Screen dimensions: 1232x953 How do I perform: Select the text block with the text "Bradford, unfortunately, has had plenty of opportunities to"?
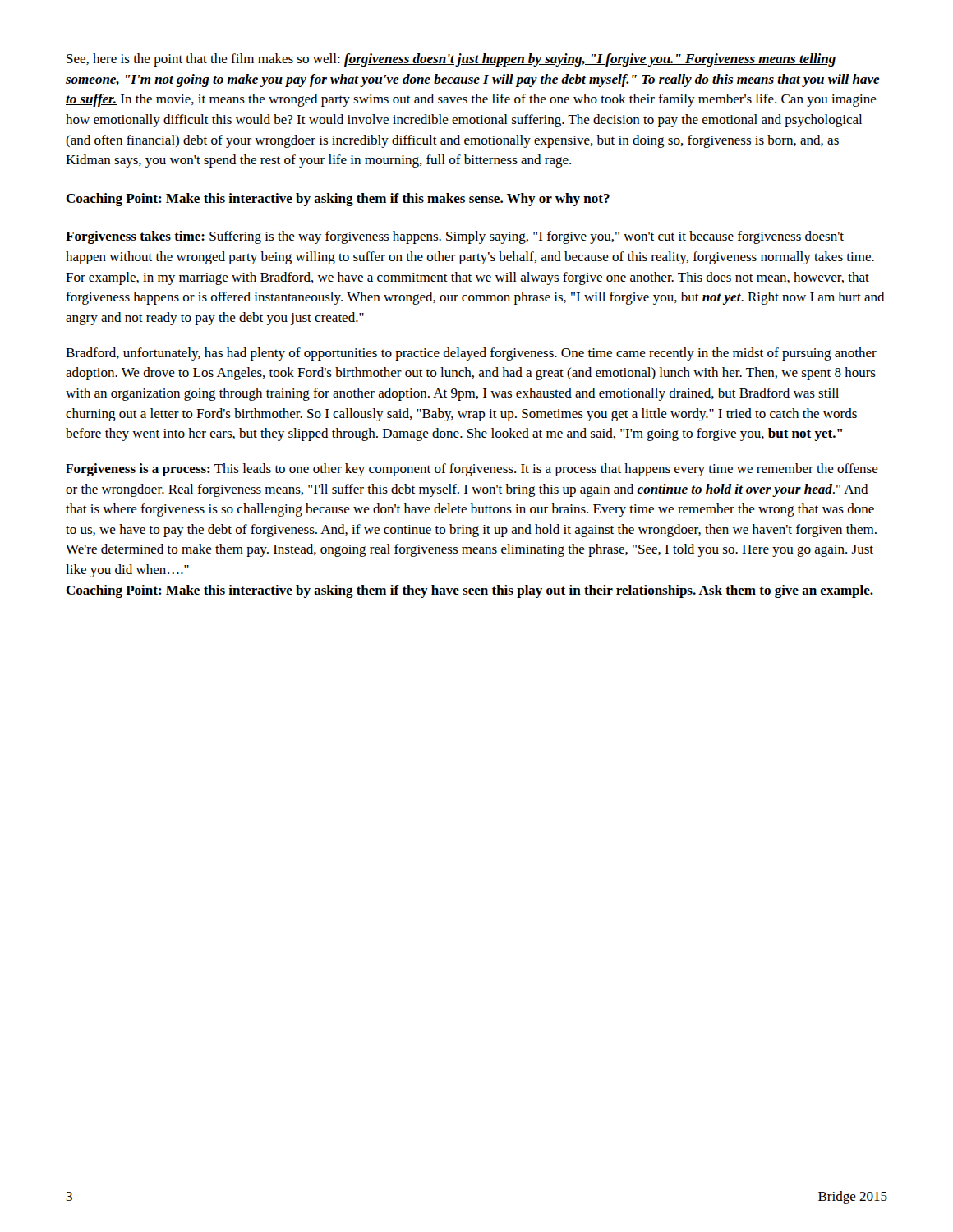coord(471,393)
